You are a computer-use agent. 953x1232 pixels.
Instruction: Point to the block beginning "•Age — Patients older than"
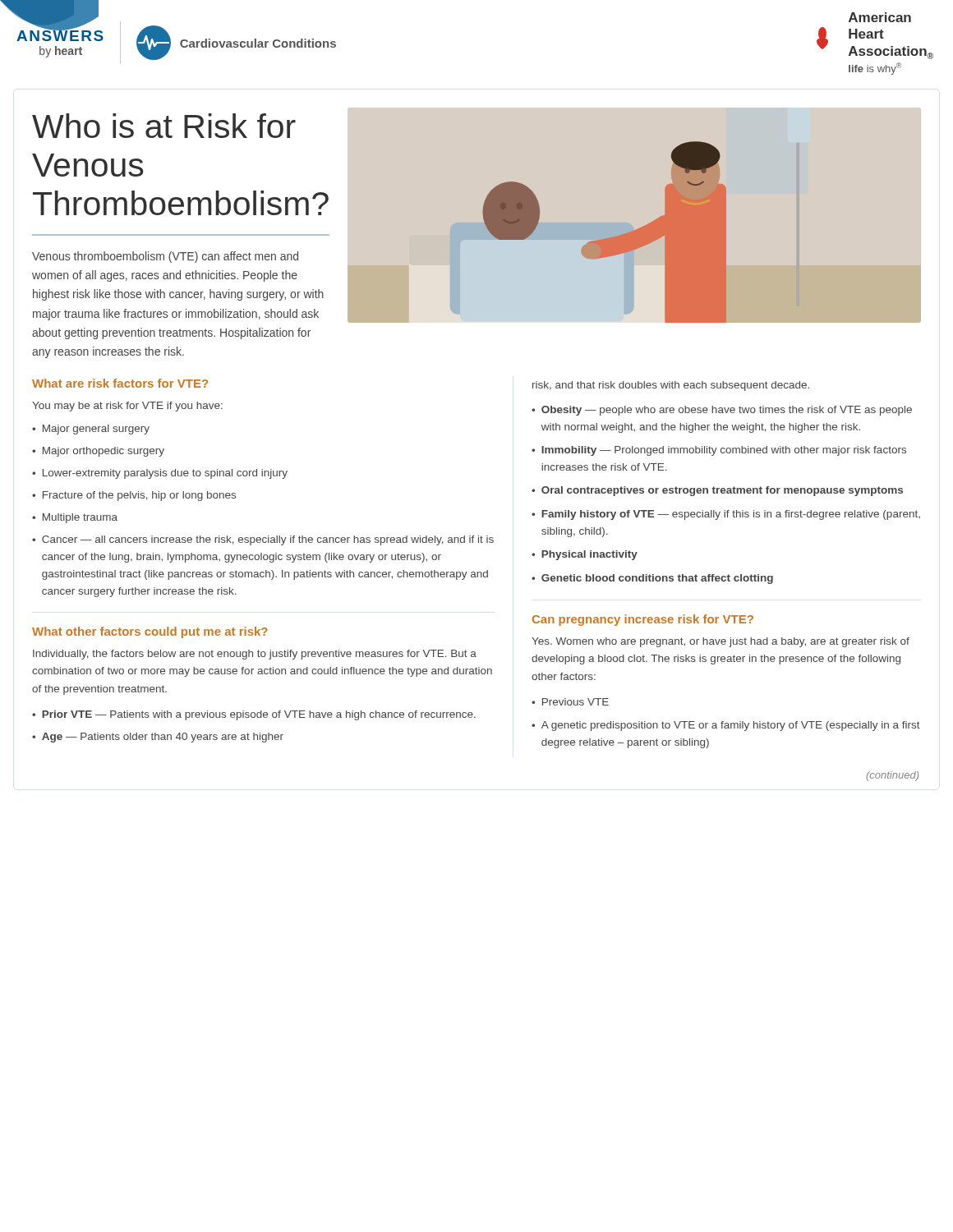click(158, 738)
